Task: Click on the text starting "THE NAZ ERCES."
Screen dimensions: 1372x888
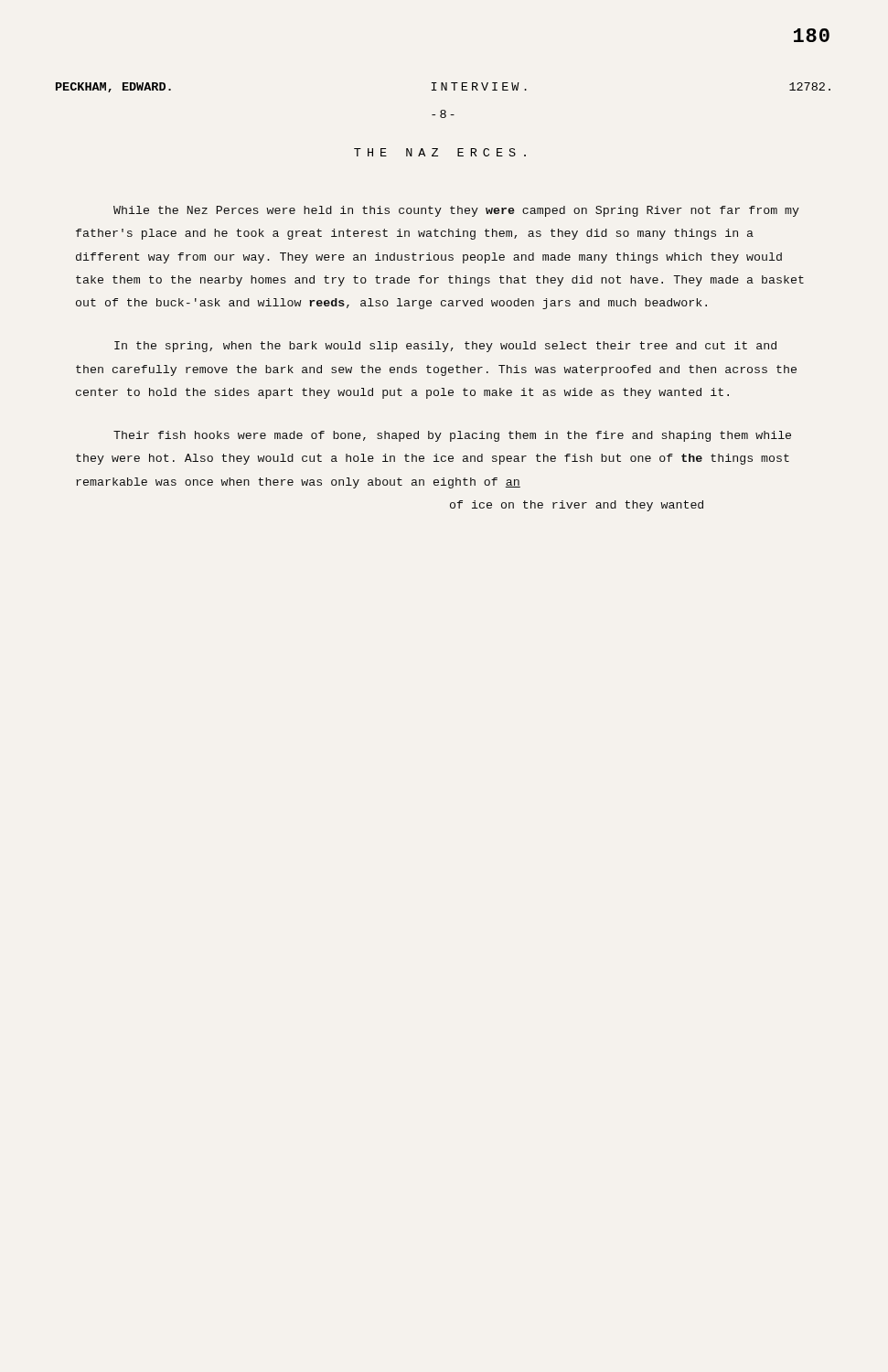Action: pyautogui.click(x=444, y=153)
